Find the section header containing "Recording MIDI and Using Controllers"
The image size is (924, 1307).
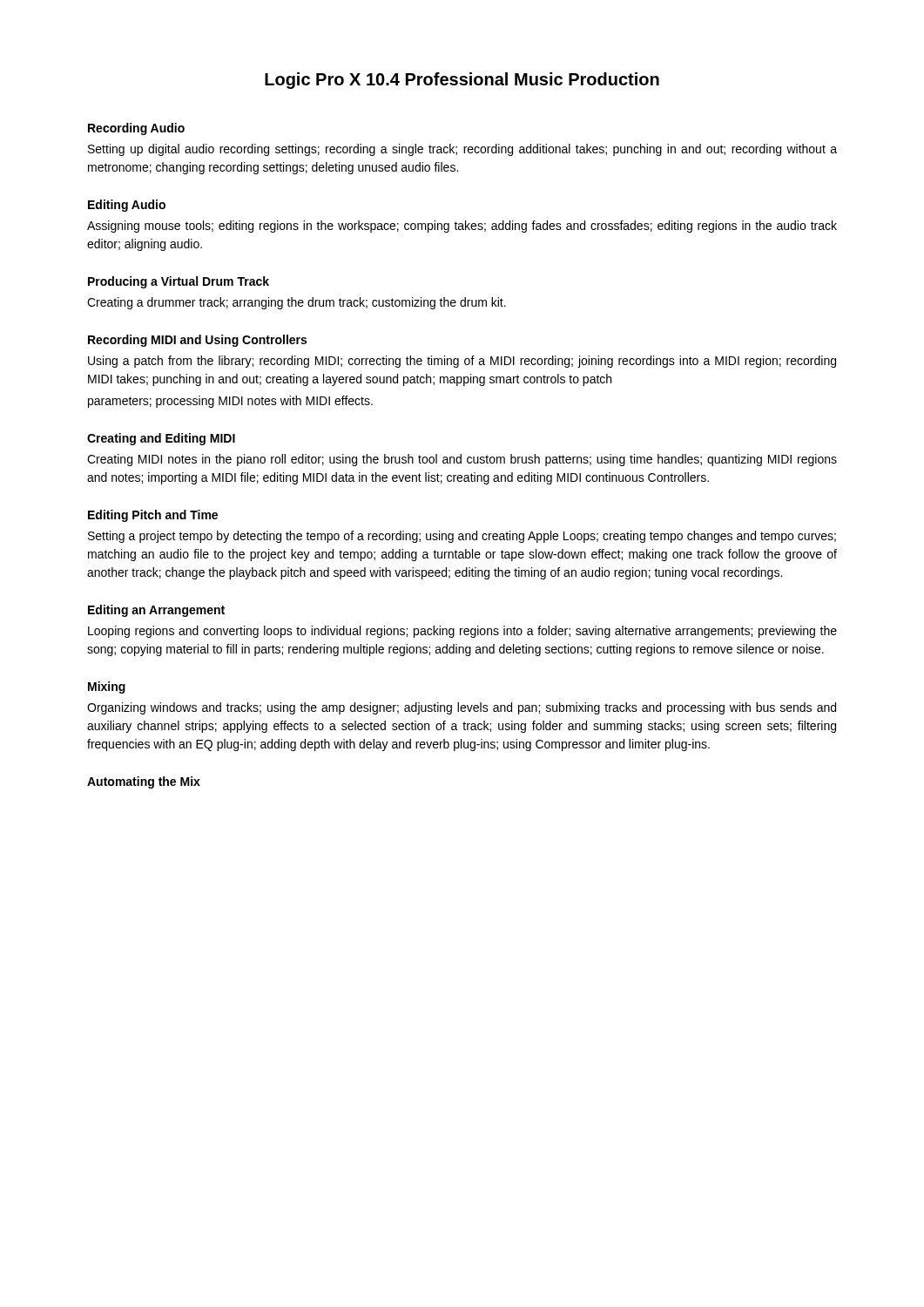(x=197, y=340)
